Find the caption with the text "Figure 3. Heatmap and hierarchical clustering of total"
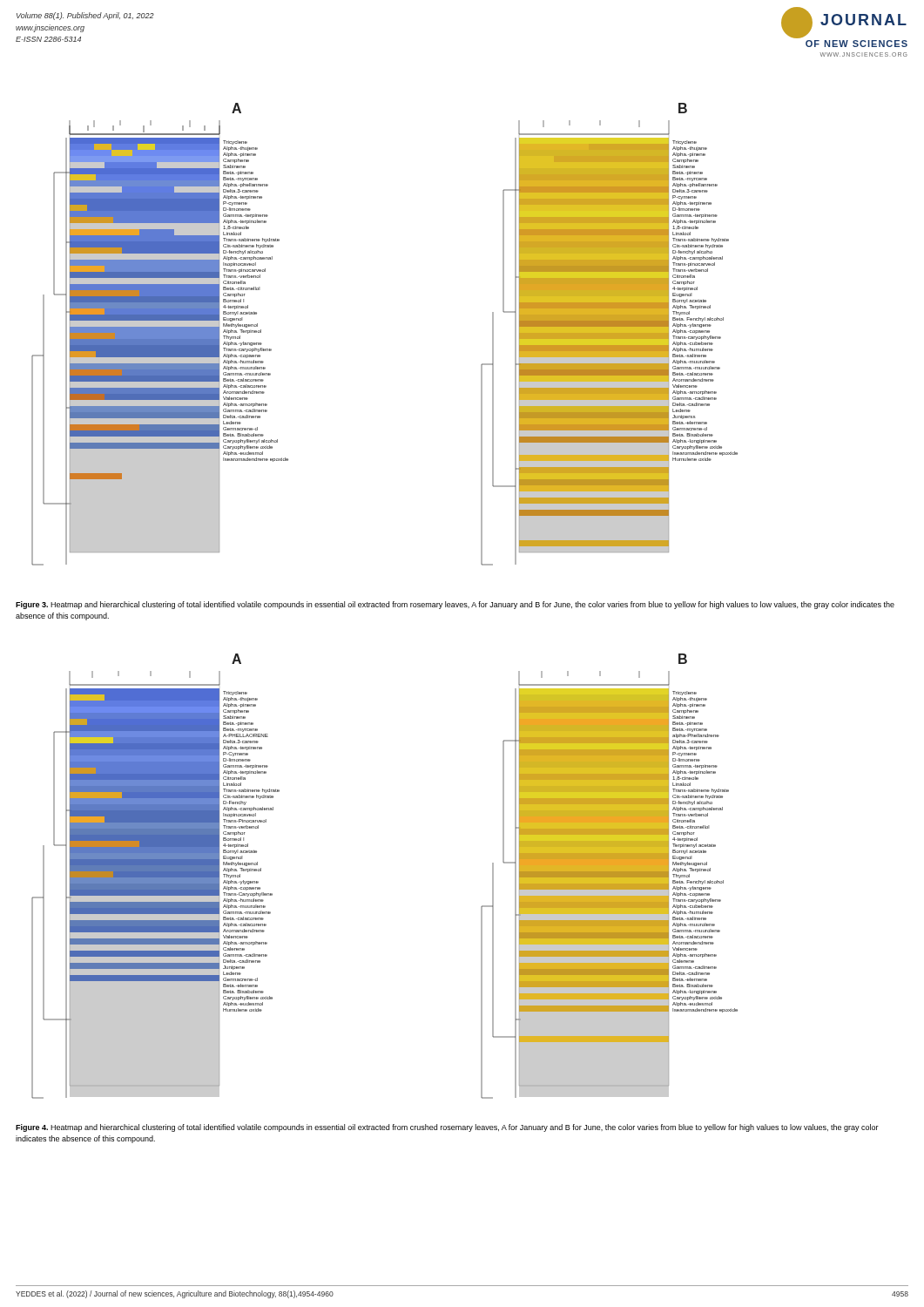 (455, 610)
